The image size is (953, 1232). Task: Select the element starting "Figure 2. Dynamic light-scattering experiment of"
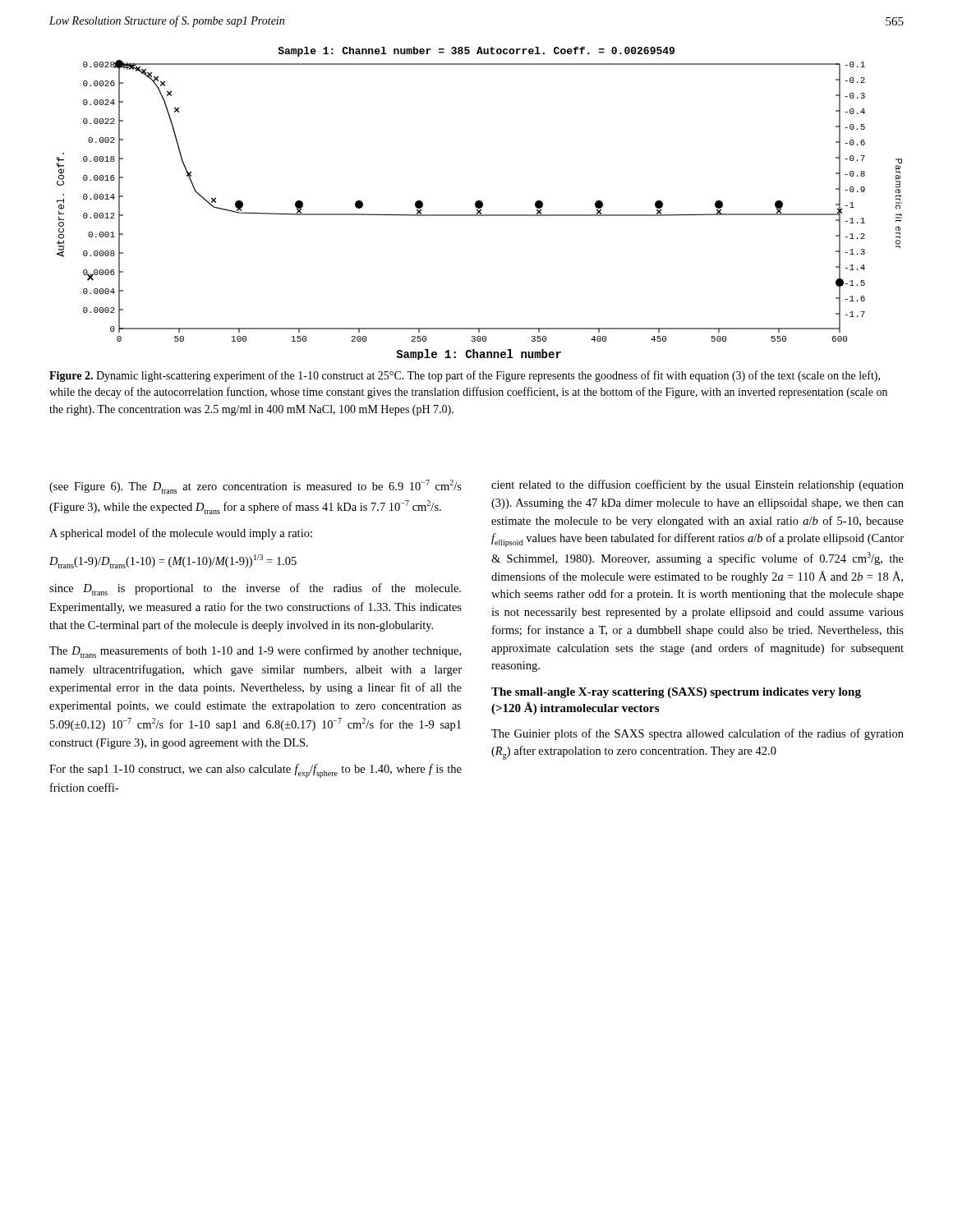tap(468, 392)
